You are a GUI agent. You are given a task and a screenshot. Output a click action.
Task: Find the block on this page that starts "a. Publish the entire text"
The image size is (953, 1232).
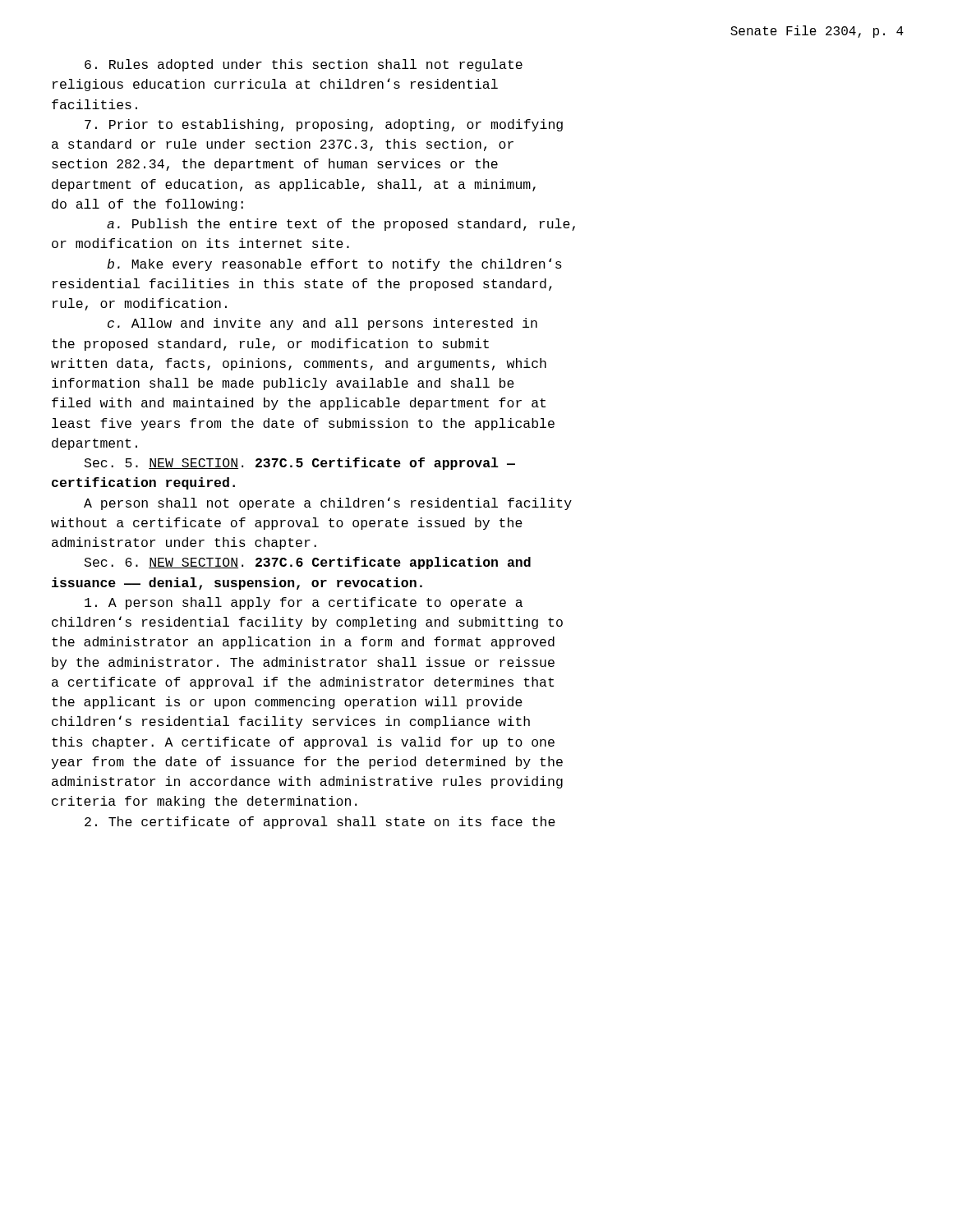pyautogui.click(x=476, y=235)
